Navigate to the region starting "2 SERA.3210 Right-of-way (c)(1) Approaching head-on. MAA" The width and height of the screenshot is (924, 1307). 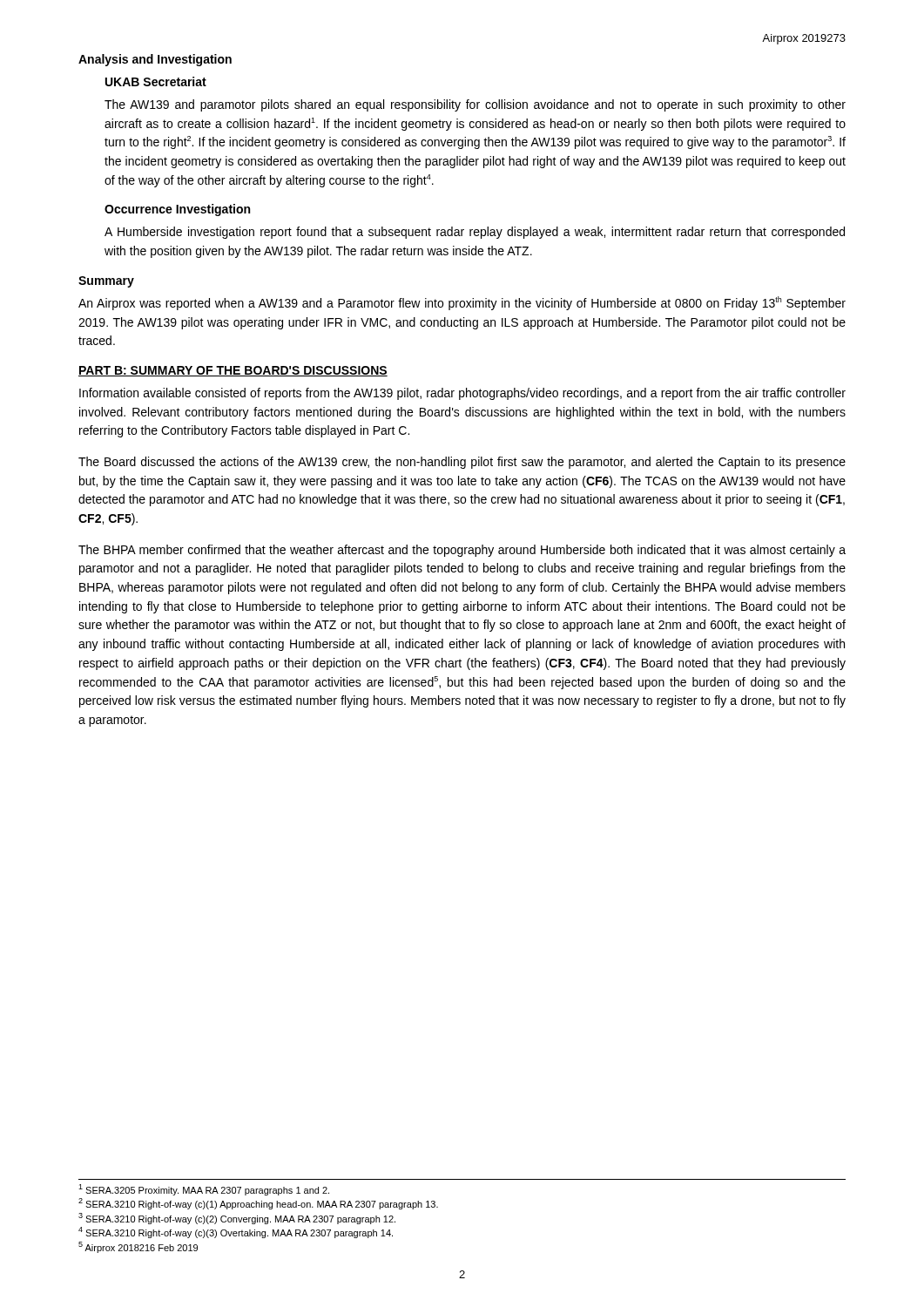pos(258,1203)
